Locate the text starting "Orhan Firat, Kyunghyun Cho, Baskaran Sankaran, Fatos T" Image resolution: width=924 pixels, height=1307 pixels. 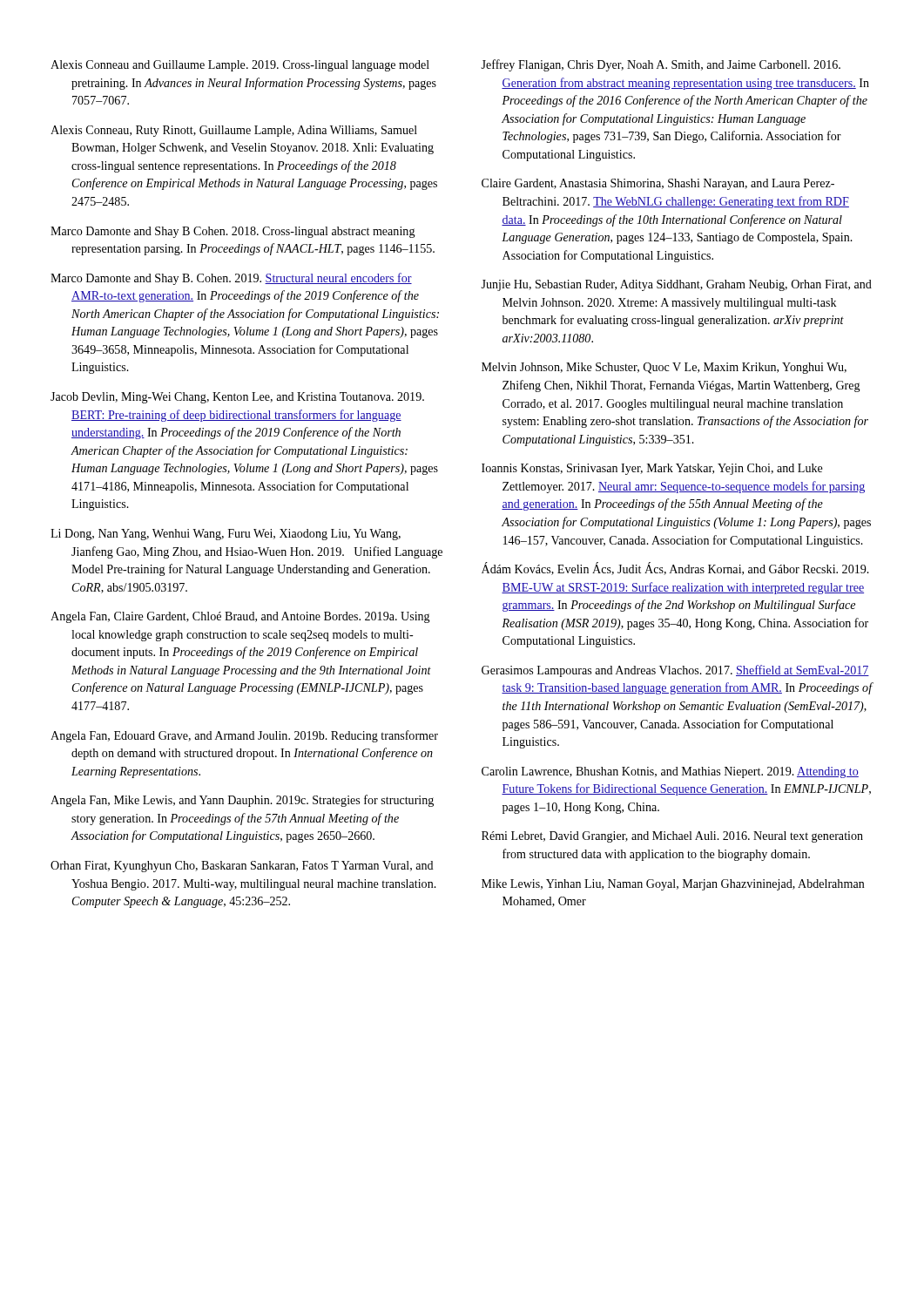pos(244,883)
